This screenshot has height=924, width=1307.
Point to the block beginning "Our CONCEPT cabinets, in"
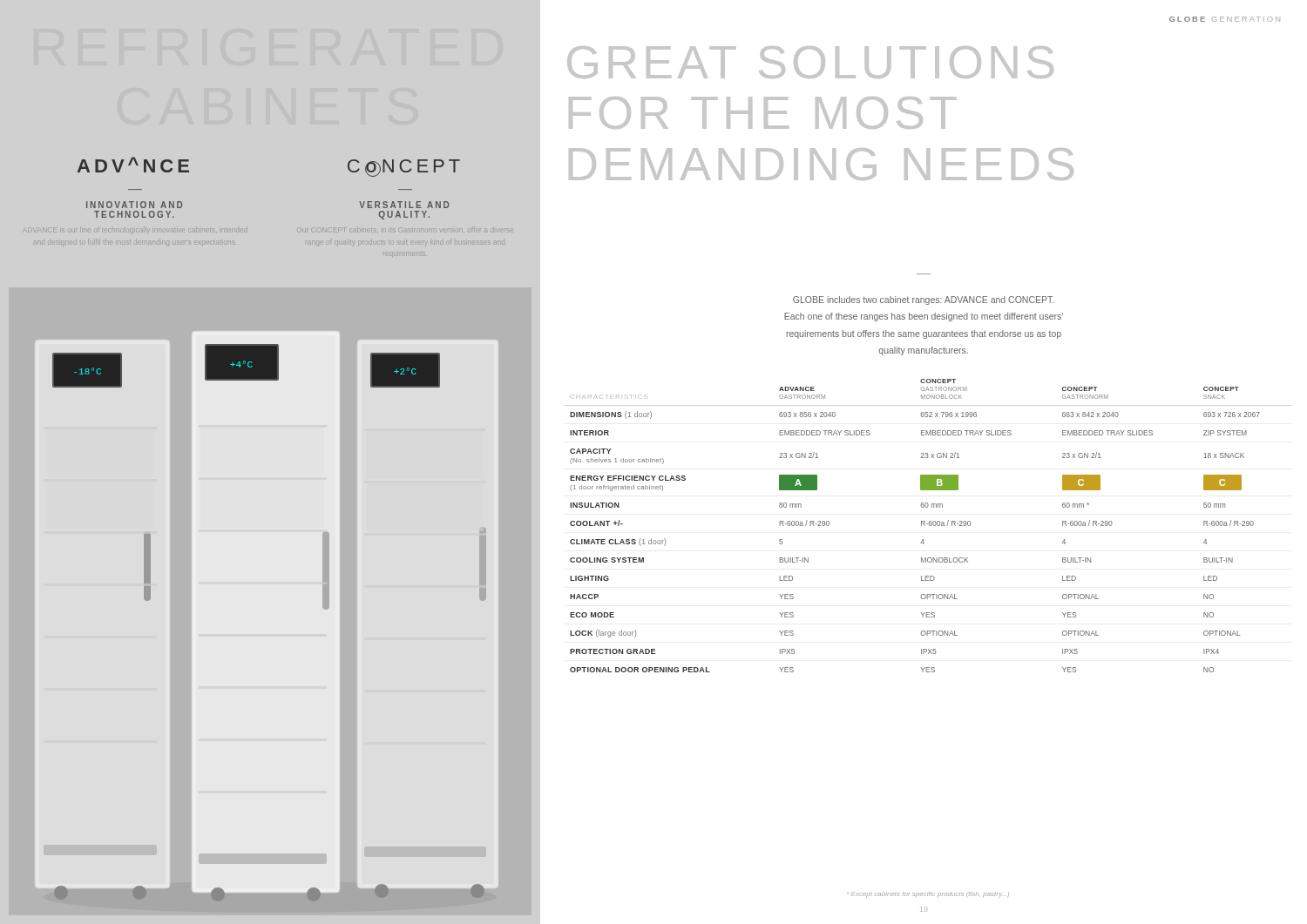[405, 242]
